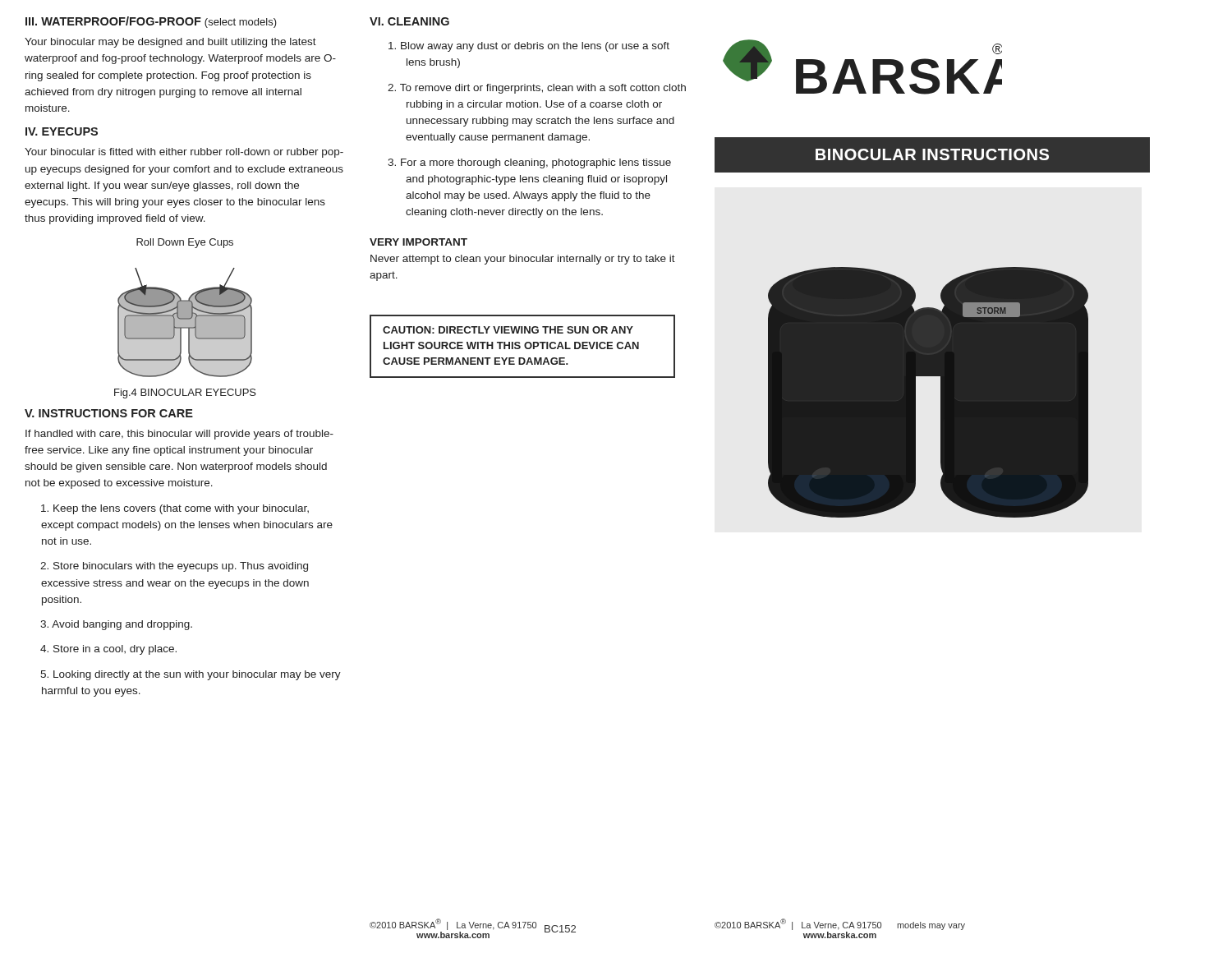Locate the block of text that opens with "3. For a more thorough cleaning, photographic"
Screen dimensions: 953x1232
pyautogui.click(x=529, y=187)
